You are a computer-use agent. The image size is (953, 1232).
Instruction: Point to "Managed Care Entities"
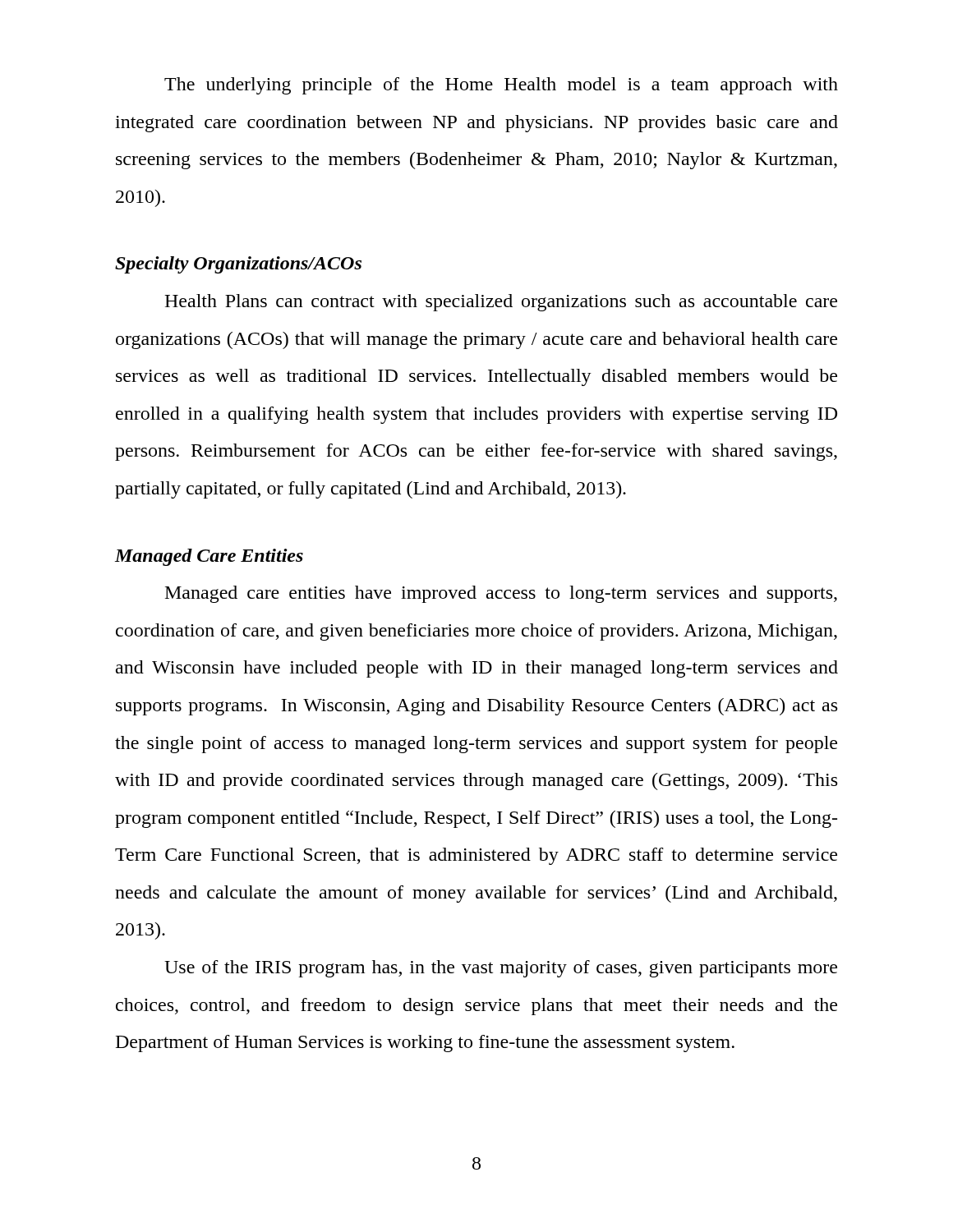click(209, 555)
